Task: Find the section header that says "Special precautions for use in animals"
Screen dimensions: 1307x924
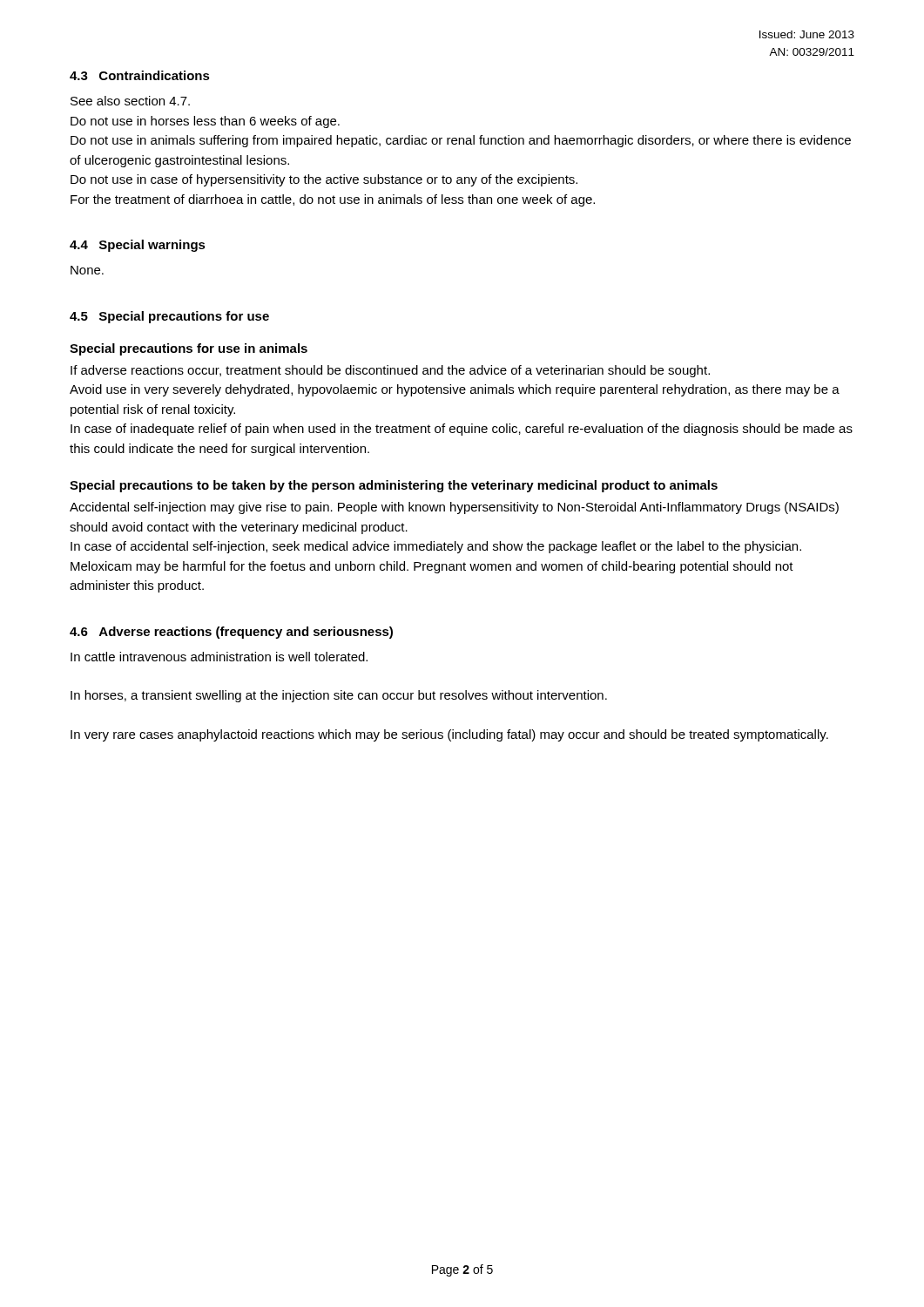Action: pyautogui.click(x=189, y=348)
